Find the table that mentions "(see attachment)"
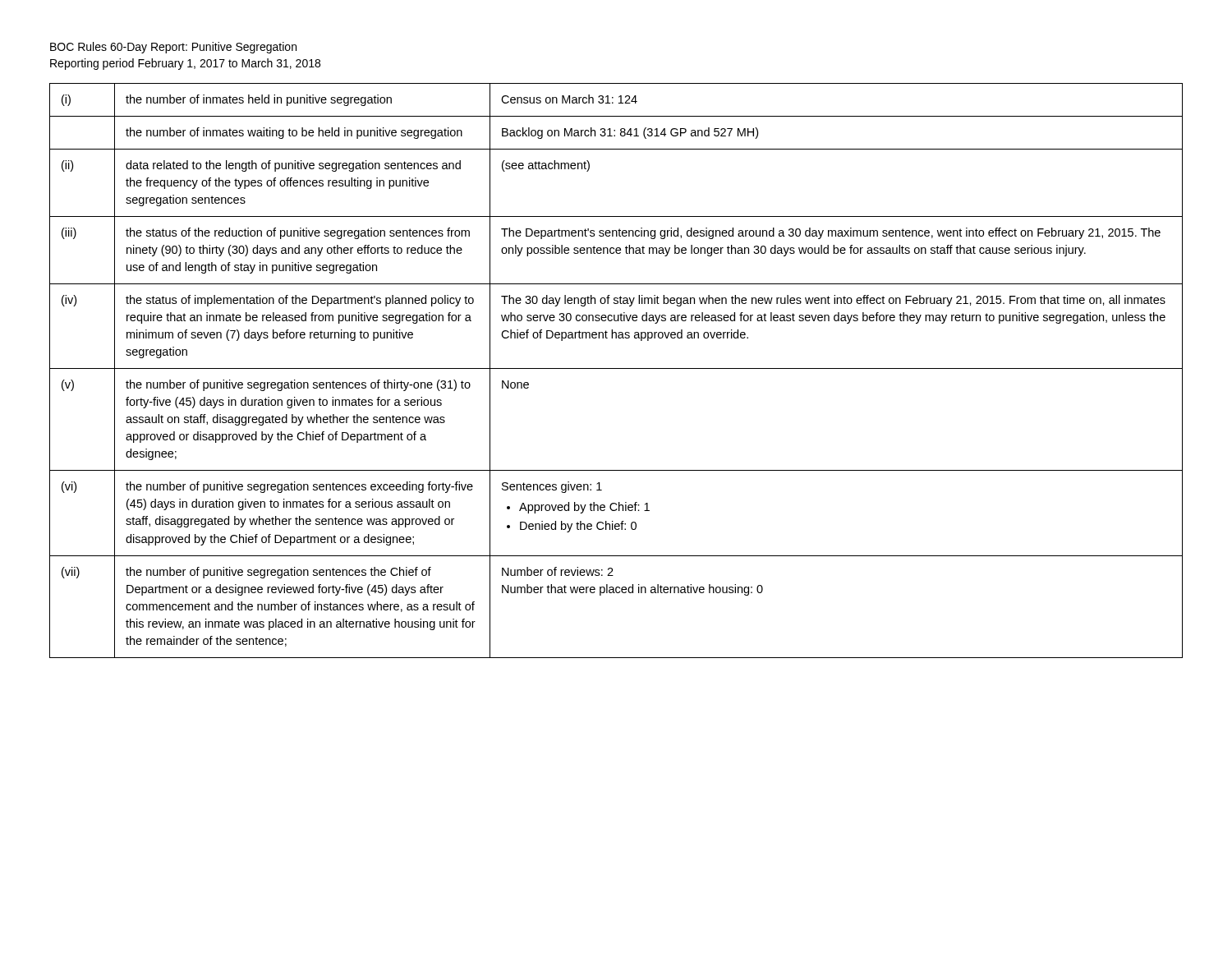Viewport: 1232px width, 953px height. [x=616, y=370]
